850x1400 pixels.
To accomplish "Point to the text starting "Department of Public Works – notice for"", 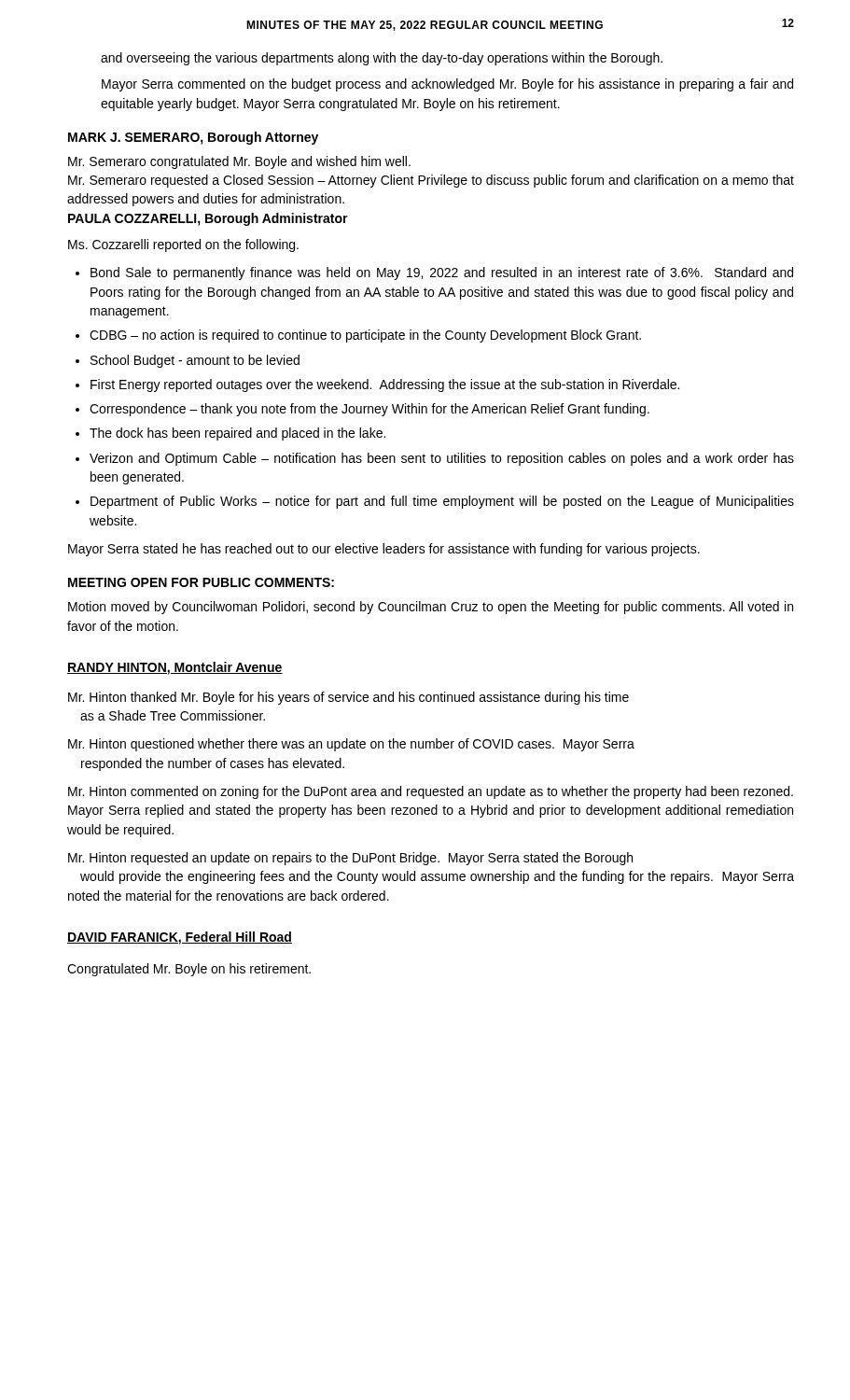I will [431, 511].
